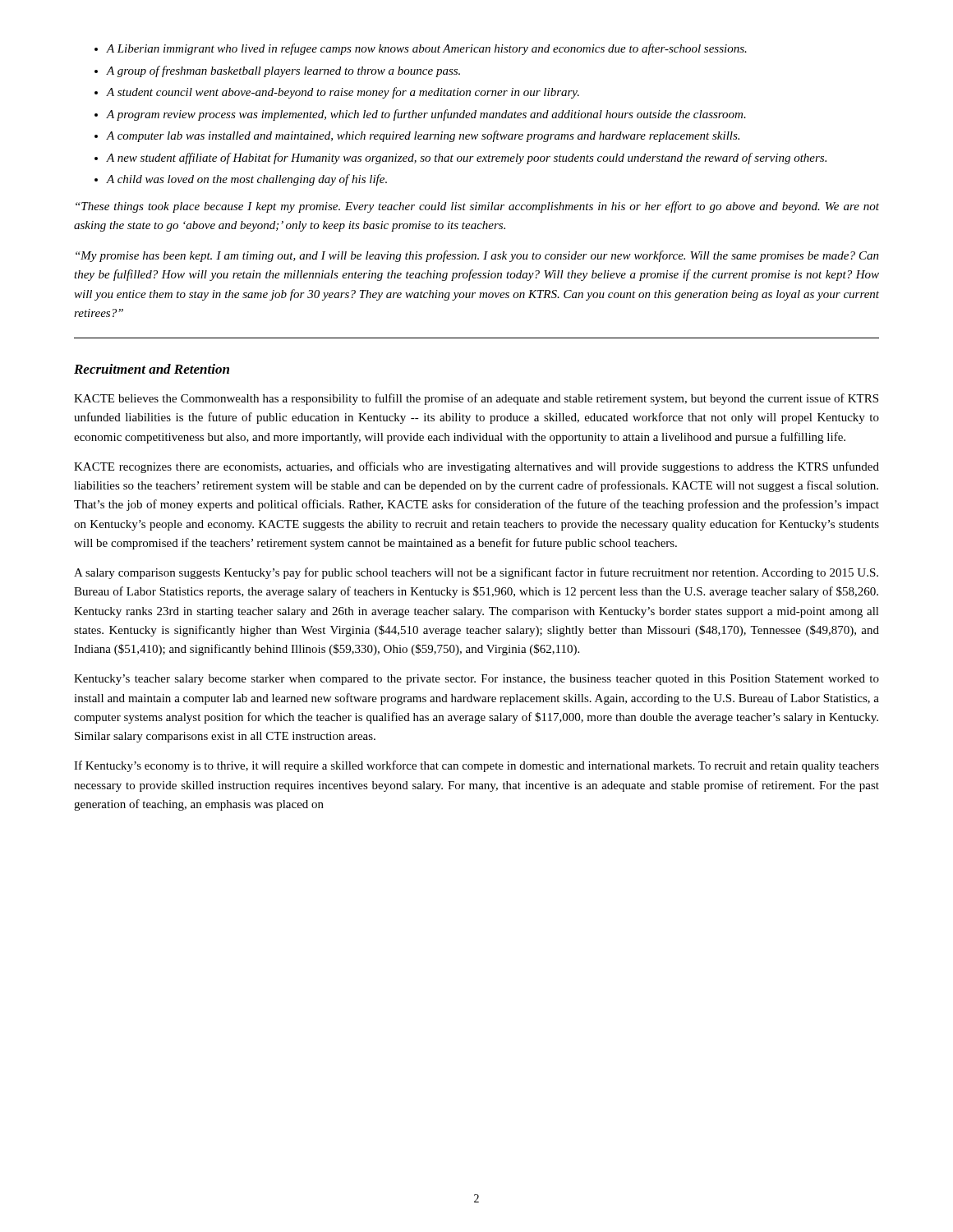
Task: Where is the passage that starts "A child was"?
Action: coord(247,179)
